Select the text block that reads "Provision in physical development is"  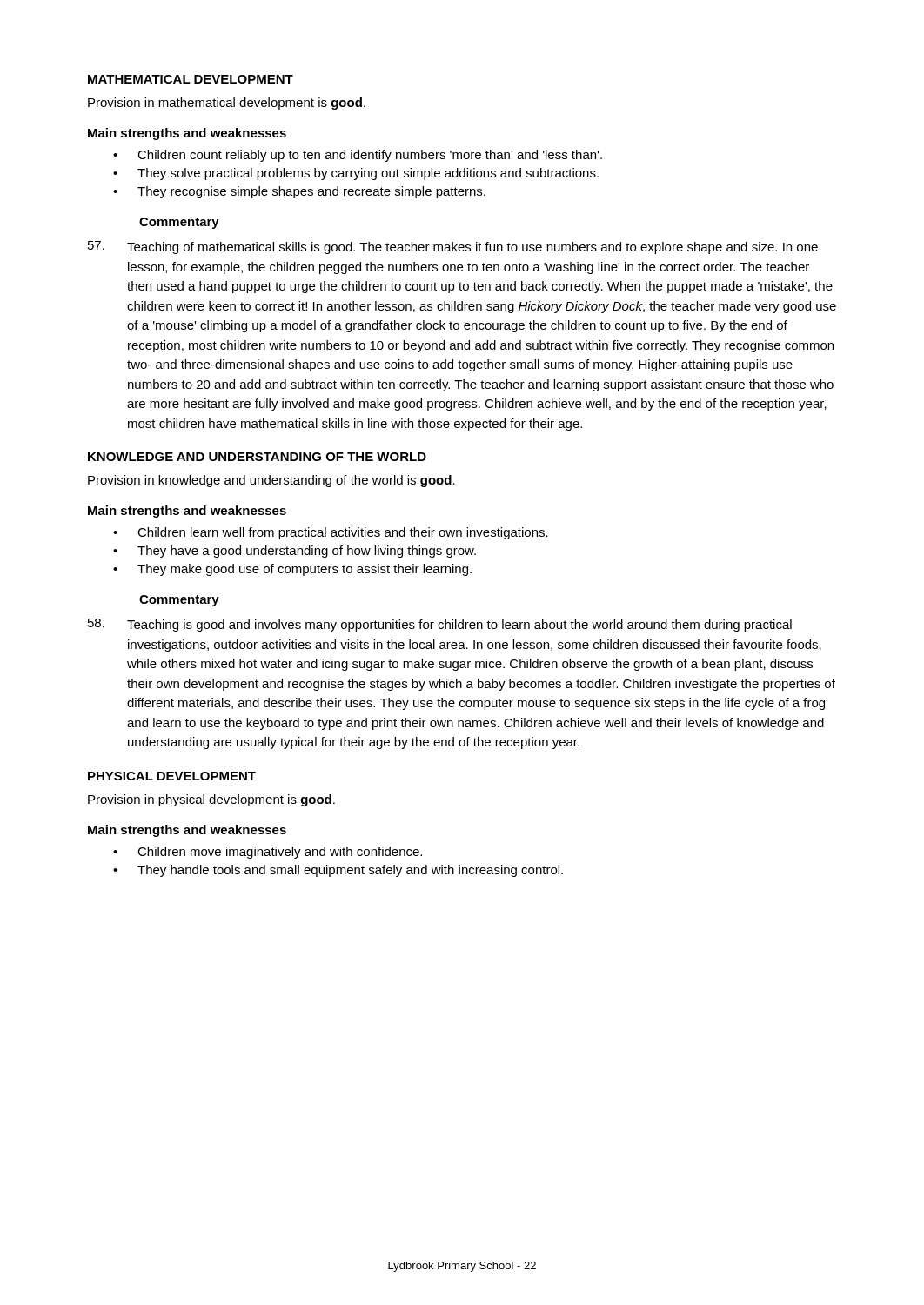211,799
